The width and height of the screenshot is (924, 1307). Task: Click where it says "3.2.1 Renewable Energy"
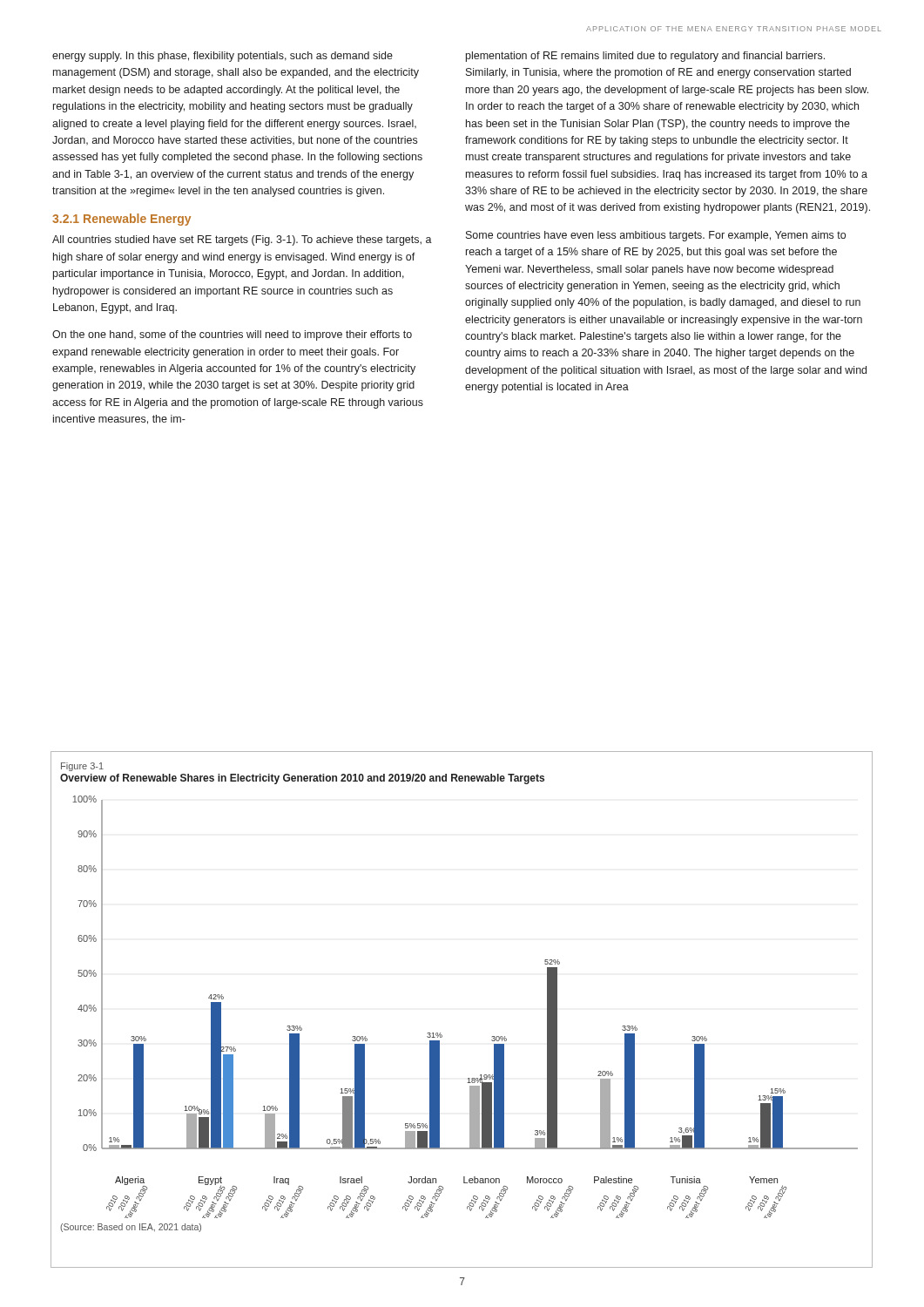(x=122, y=219)
